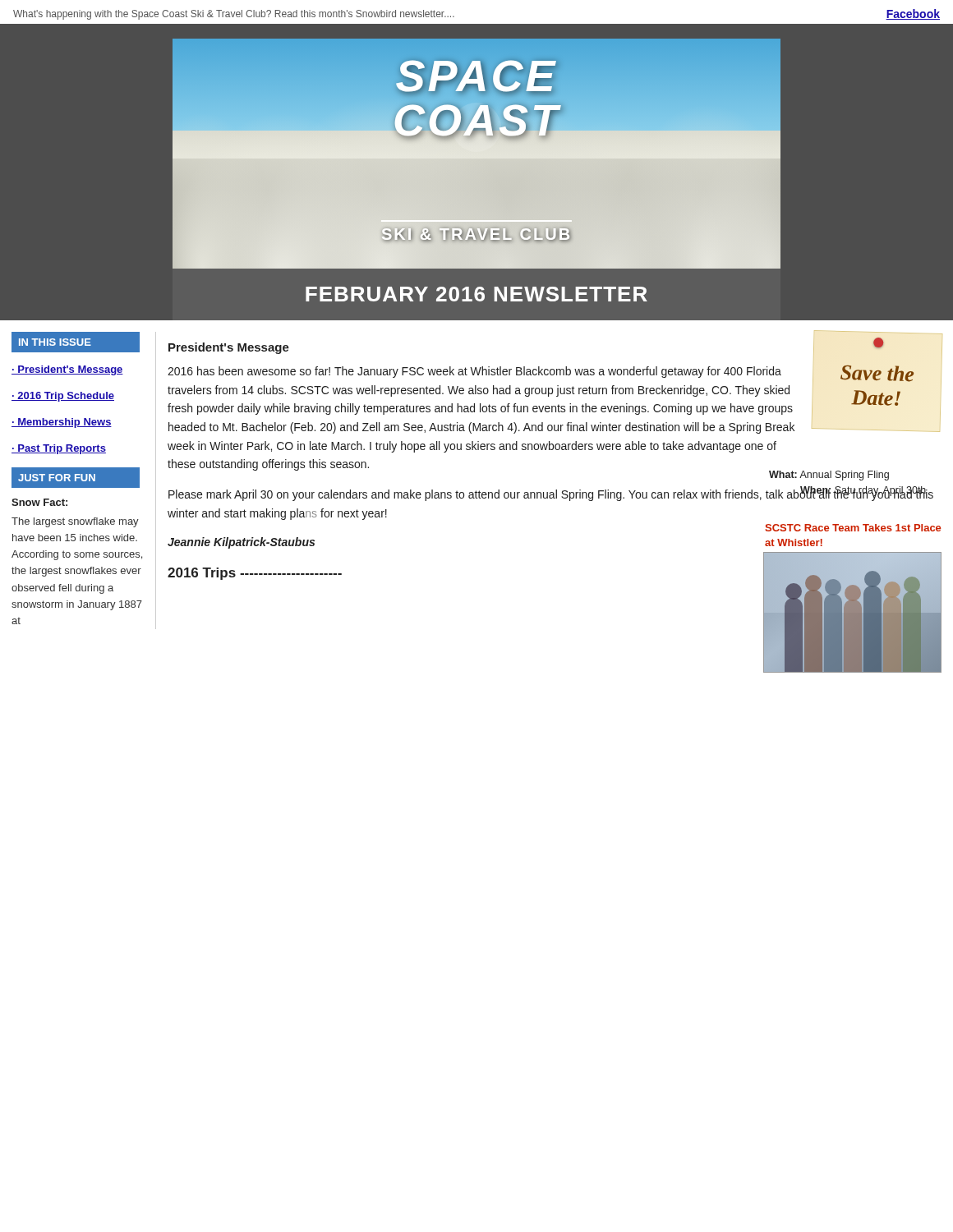Image resolution: width=953 pixels, height=1232 pixels.
Task: Select the block starting "Jeannie Kilpatrick-Staubus"
Action: tap(241, 542)
